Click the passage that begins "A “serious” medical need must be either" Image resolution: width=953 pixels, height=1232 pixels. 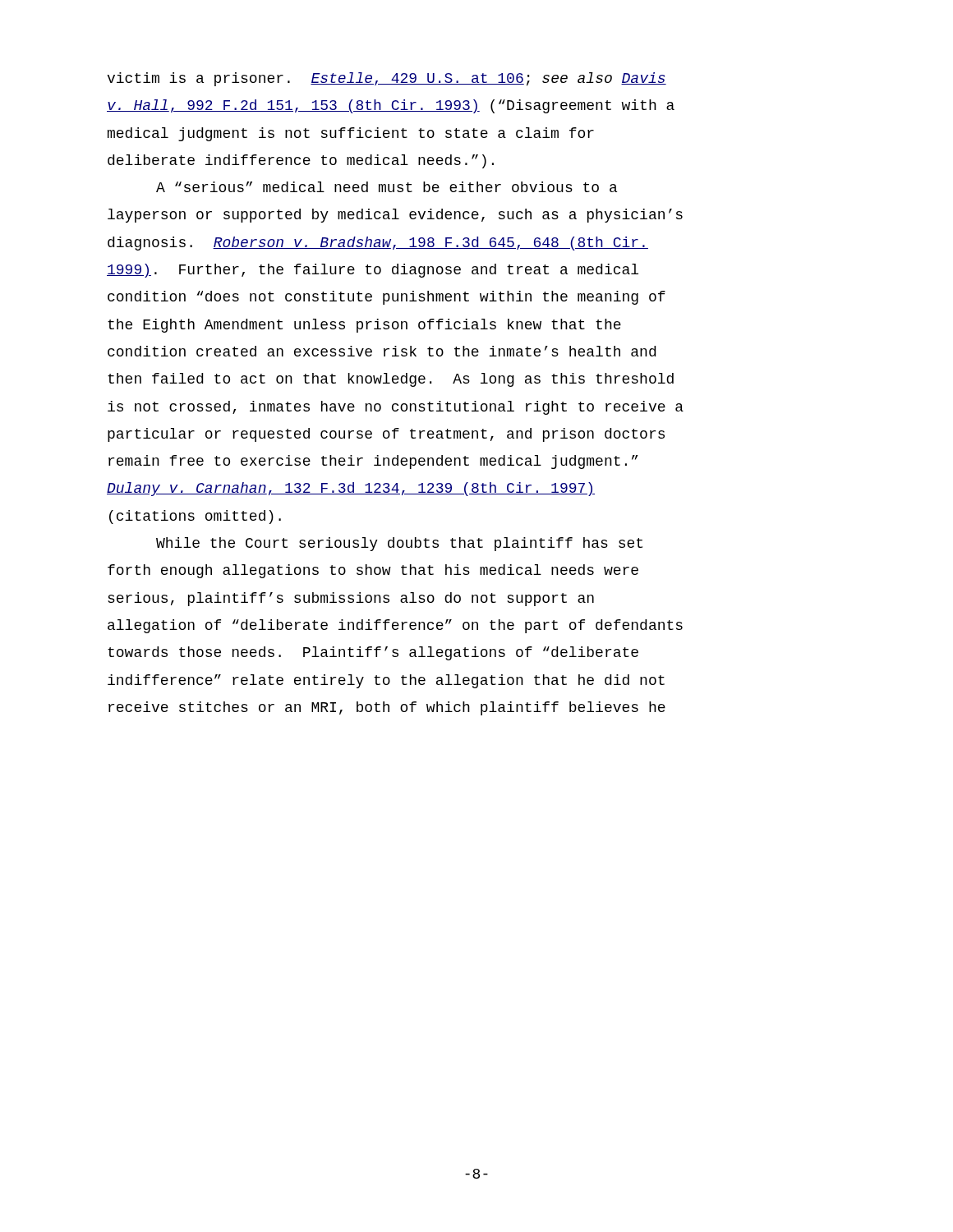[476, 353]
